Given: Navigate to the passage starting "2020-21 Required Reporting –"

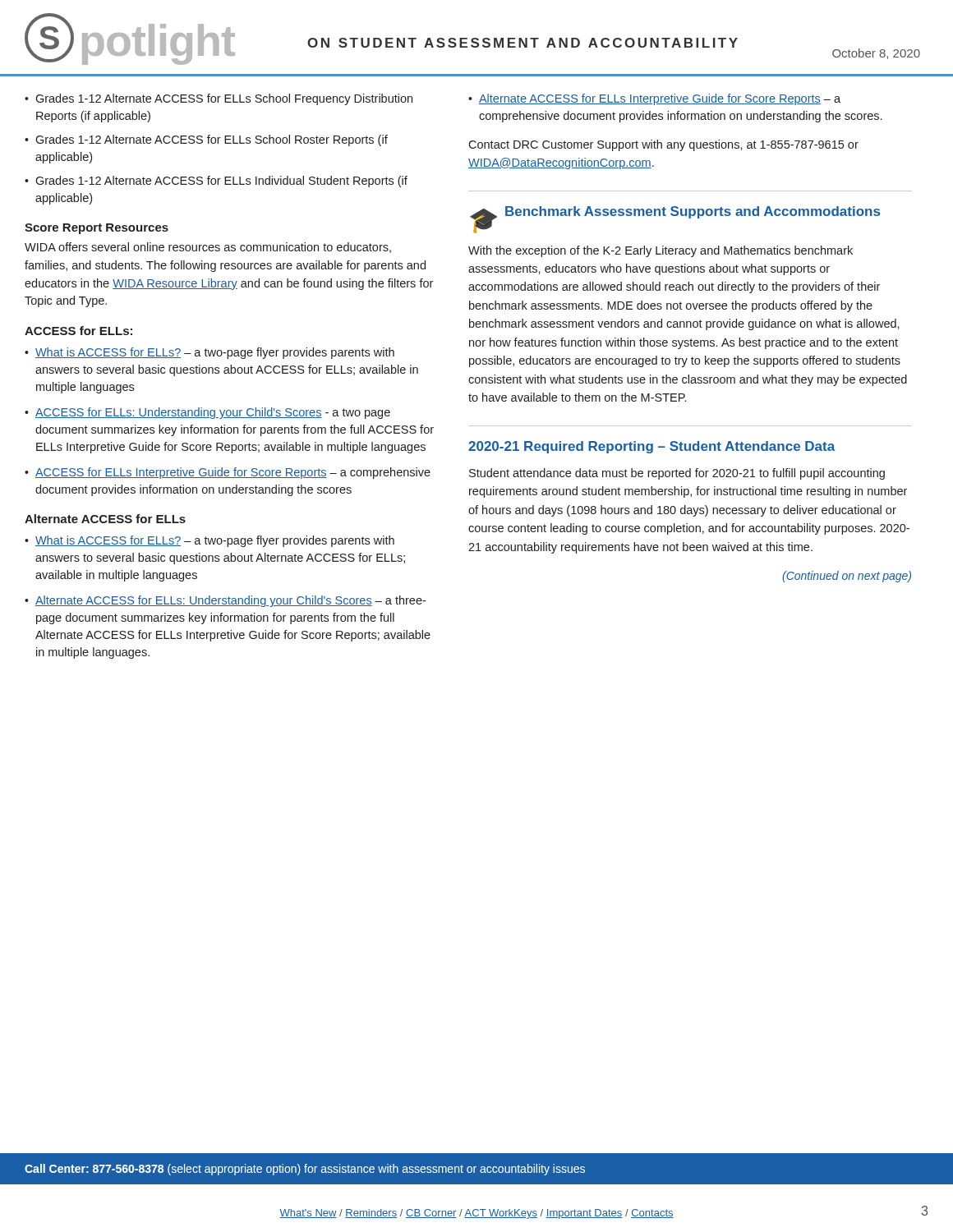Looking at the screenshot, I should click(x=652, y=446).
